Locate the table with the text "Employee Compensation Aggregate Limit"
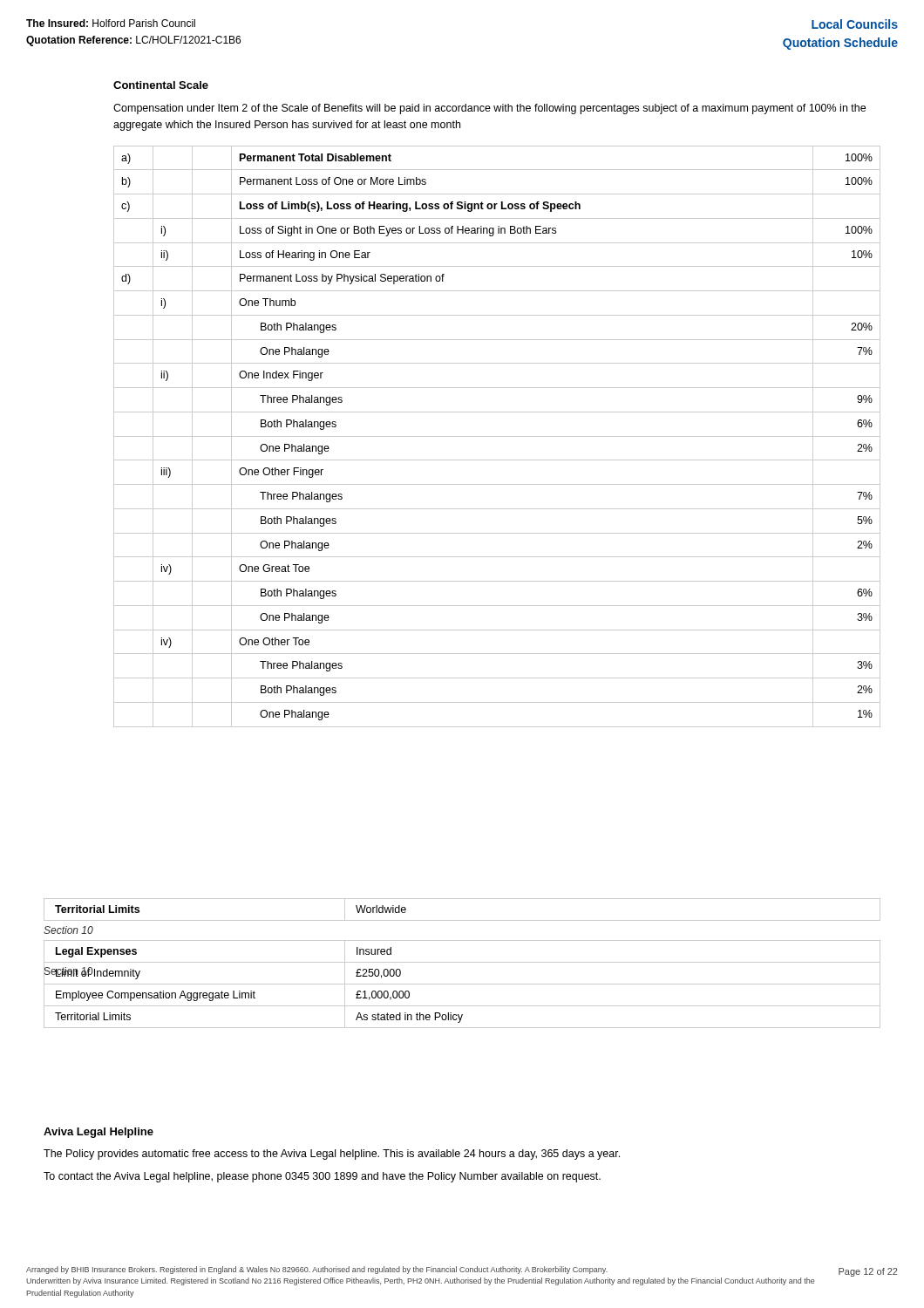This screenshot has height=1308, width=924. (462, 984)
